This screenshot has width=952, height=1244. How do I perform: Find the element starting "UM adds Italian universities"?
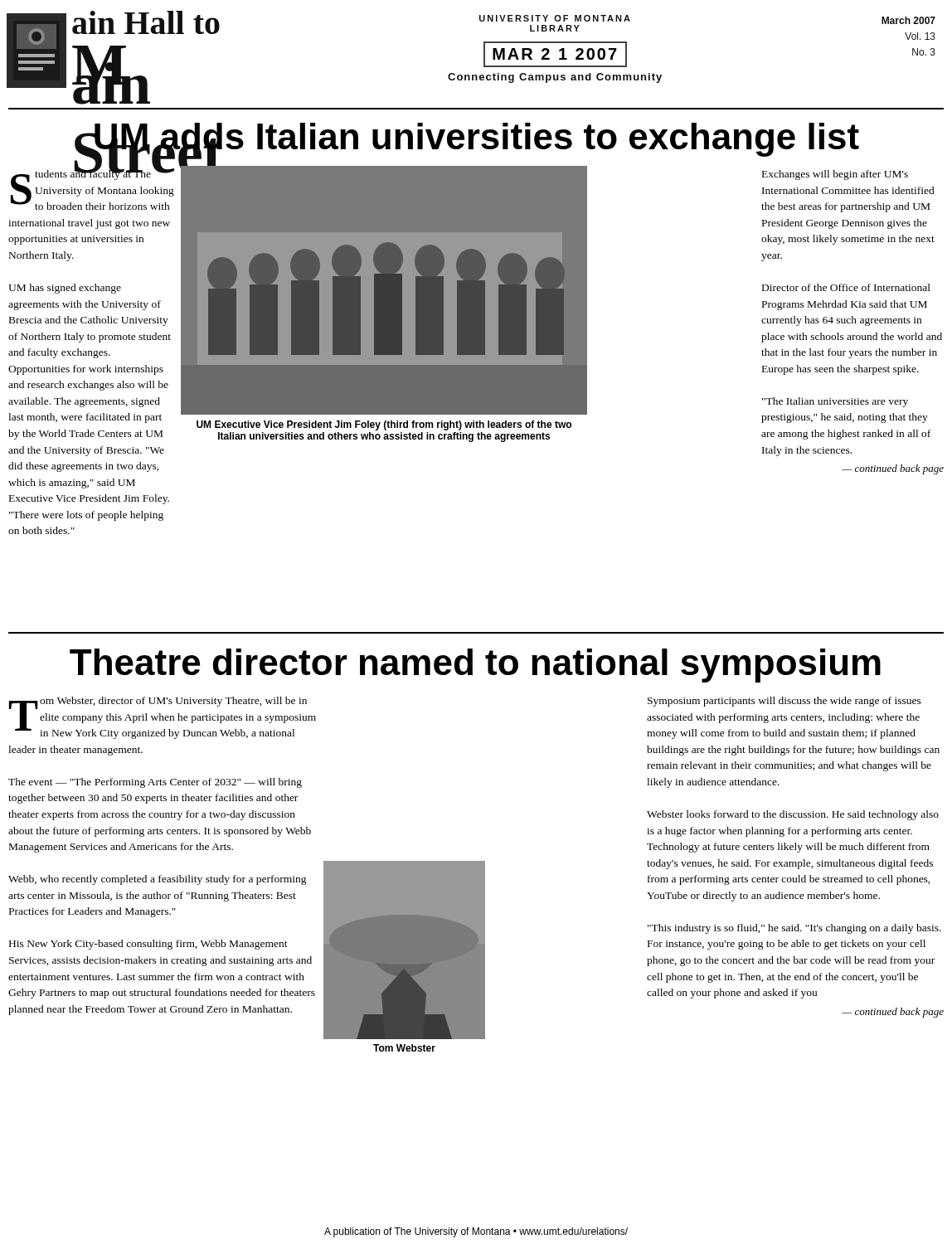click(476, 137)
